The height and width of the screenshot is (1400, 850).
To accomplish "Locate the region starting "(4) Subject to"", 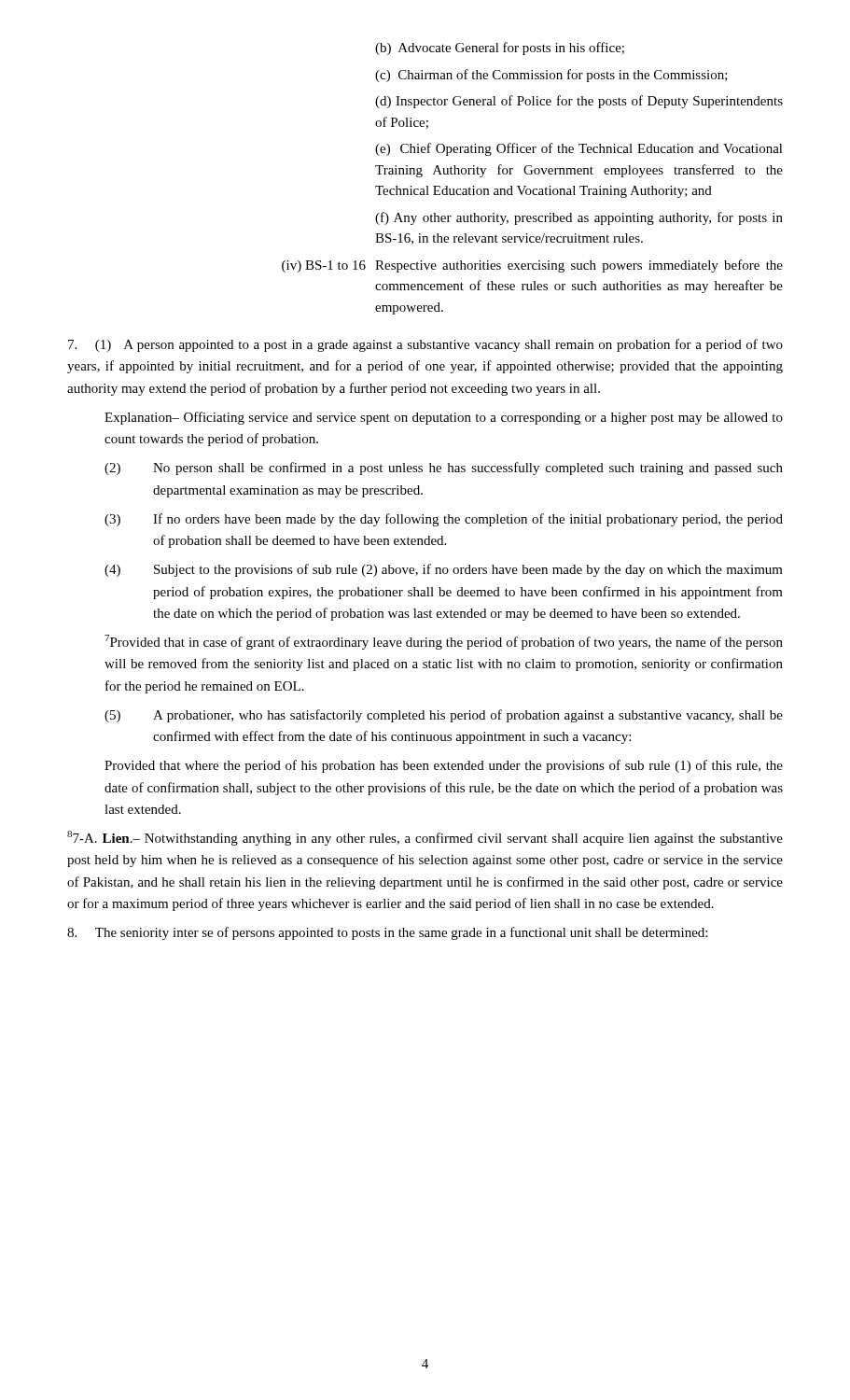I will (425, 592).
